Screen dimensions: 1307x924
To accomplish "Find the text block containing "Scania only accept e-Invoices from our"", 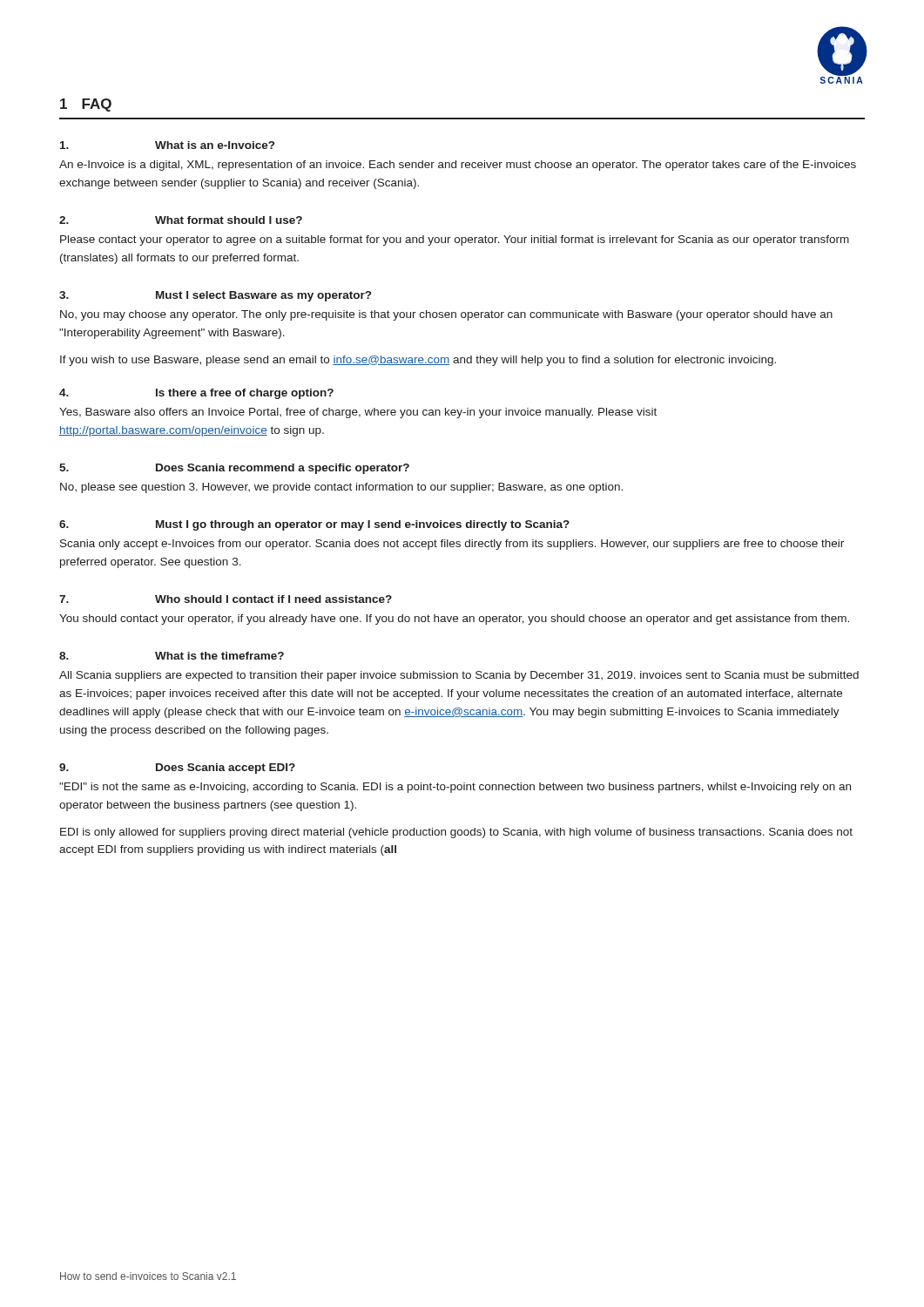I will pyautogui.click(x=452, y=553).
